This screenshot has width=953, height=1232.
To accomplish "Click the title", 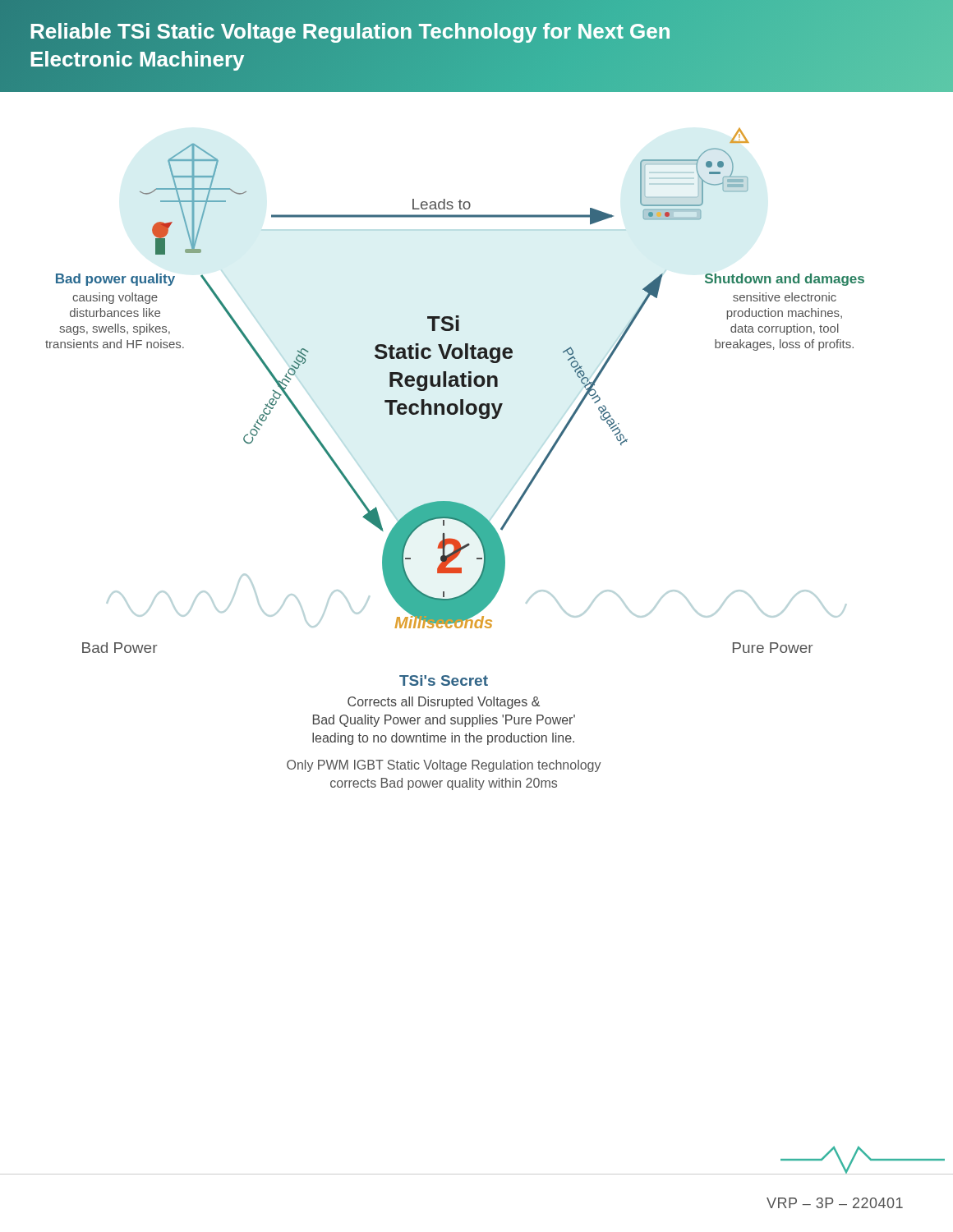I will [x=476, y=46].
